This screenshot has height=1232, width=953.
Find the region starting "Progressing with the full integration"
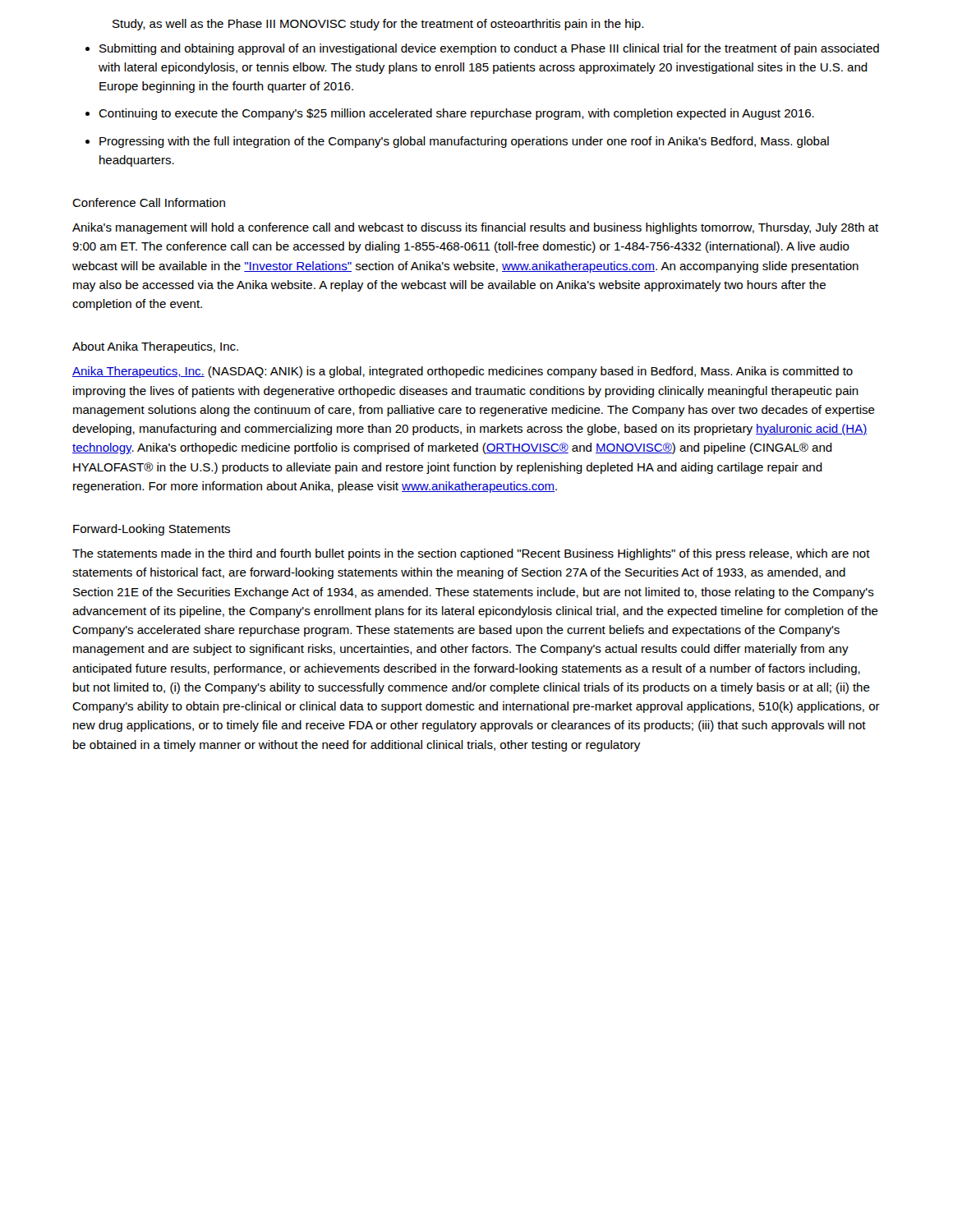point(490,150)
